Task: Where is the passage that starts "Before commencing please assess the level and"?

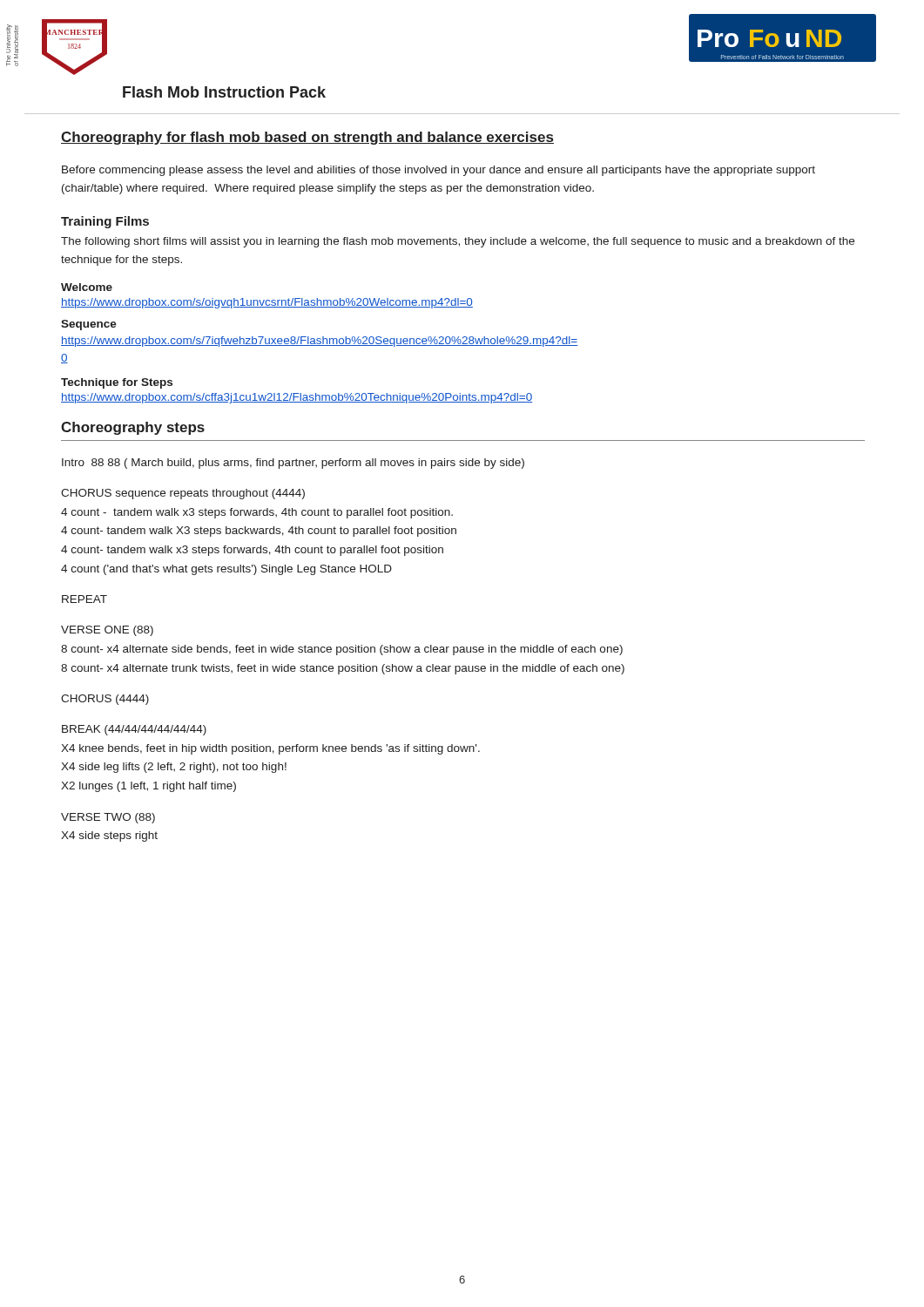Action: point(438,179)
